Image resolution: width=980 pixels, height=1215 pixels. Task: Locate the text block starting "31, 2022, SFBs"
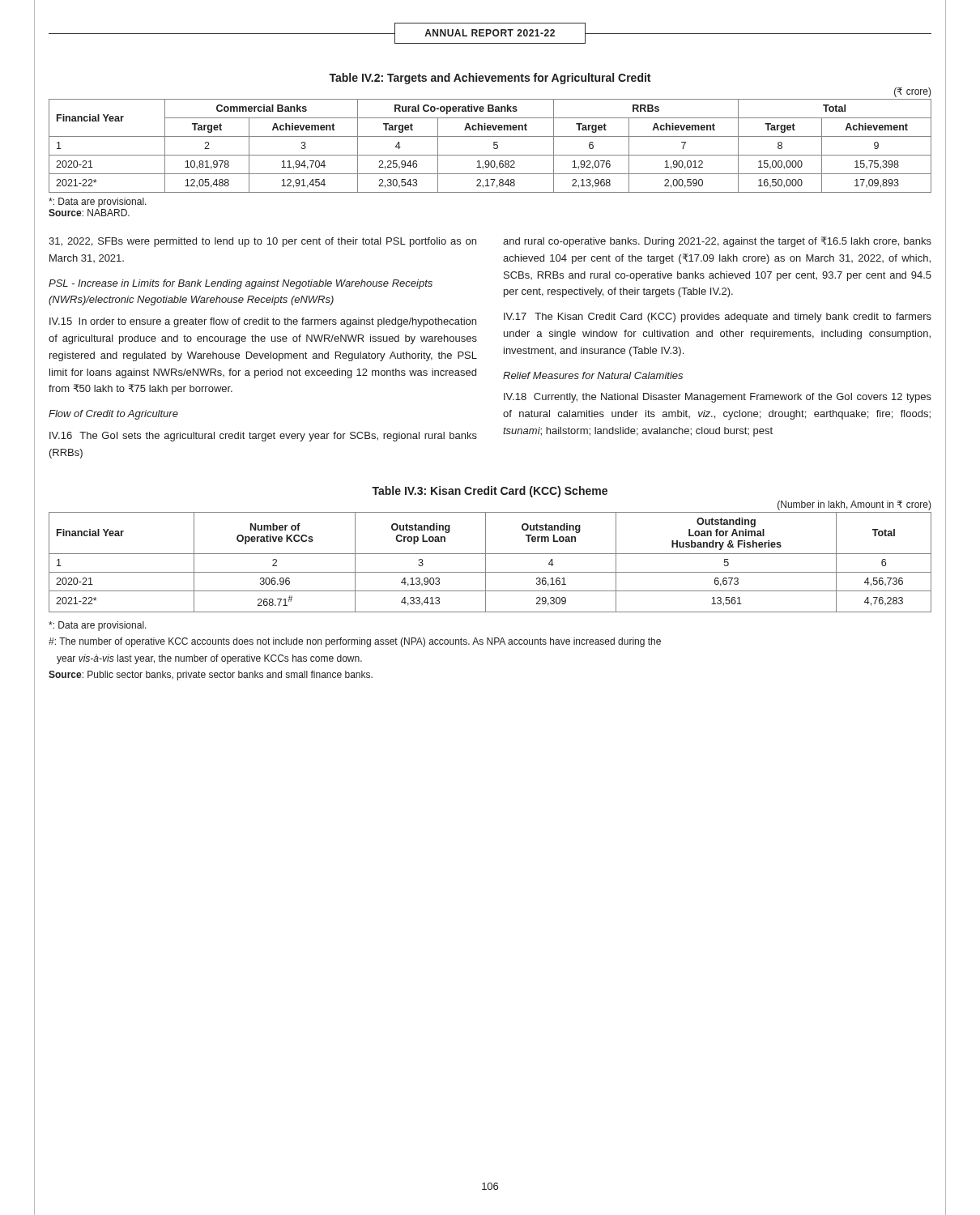click(x=263, y=249)
